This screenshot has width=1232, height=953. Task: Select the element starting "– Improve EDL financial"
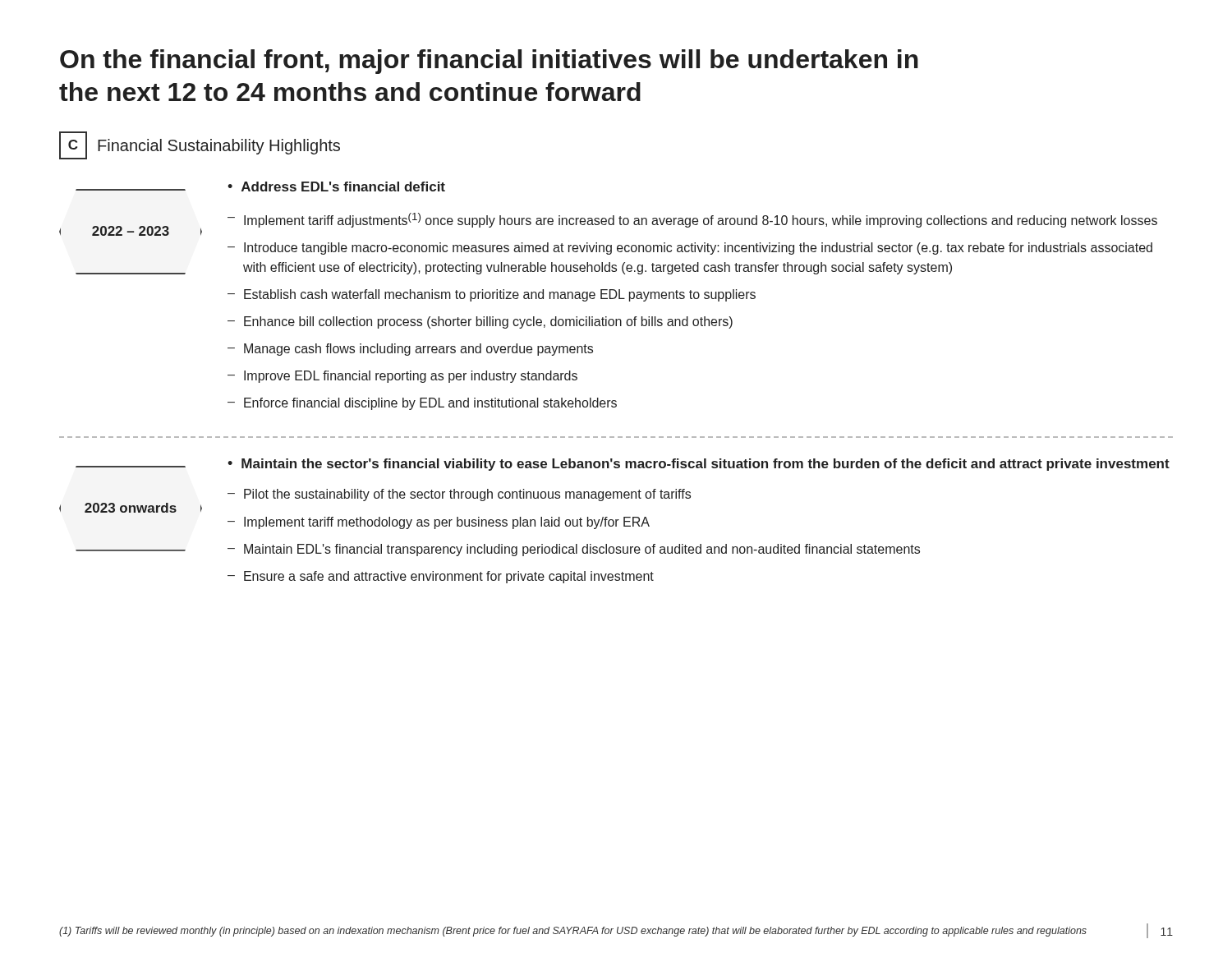coord(403,376)
